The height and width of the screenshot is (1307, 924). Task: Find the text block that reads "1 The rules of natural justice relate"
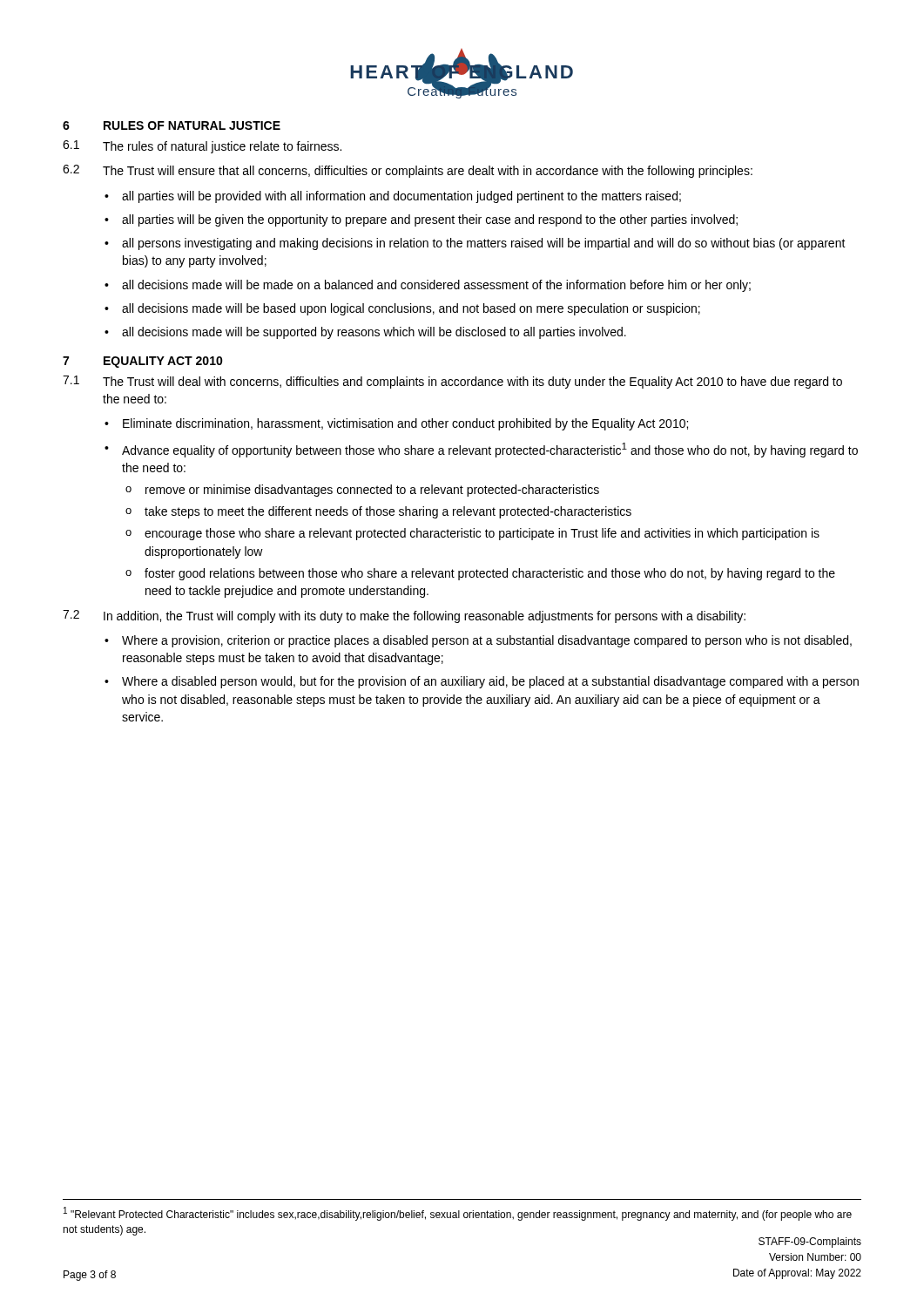pyautogui.click(x=202, y=147)
